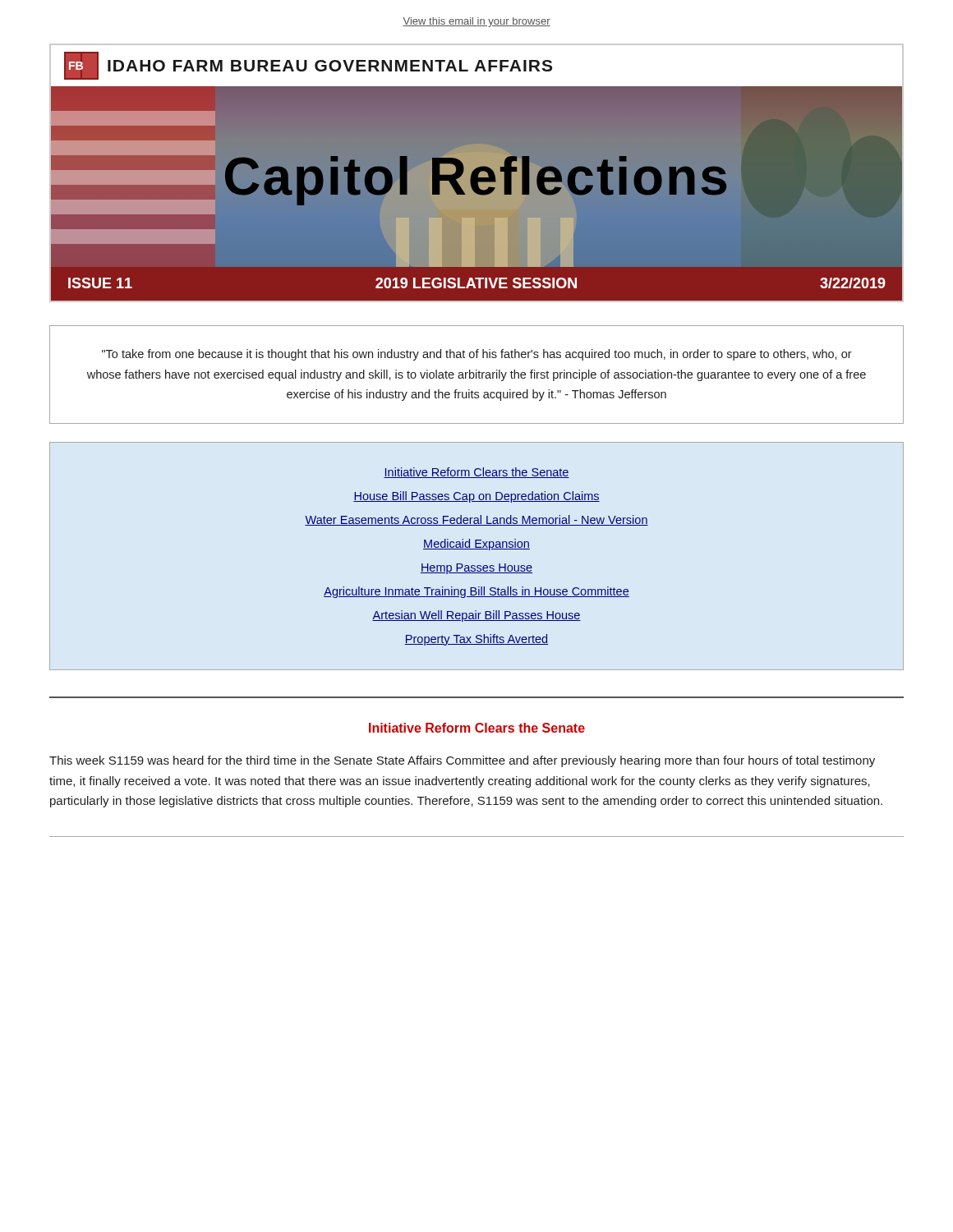Select the list item that says "Water Easements Across Federal"
Screen dimensions: 1232x953
[x=476, y=520]
